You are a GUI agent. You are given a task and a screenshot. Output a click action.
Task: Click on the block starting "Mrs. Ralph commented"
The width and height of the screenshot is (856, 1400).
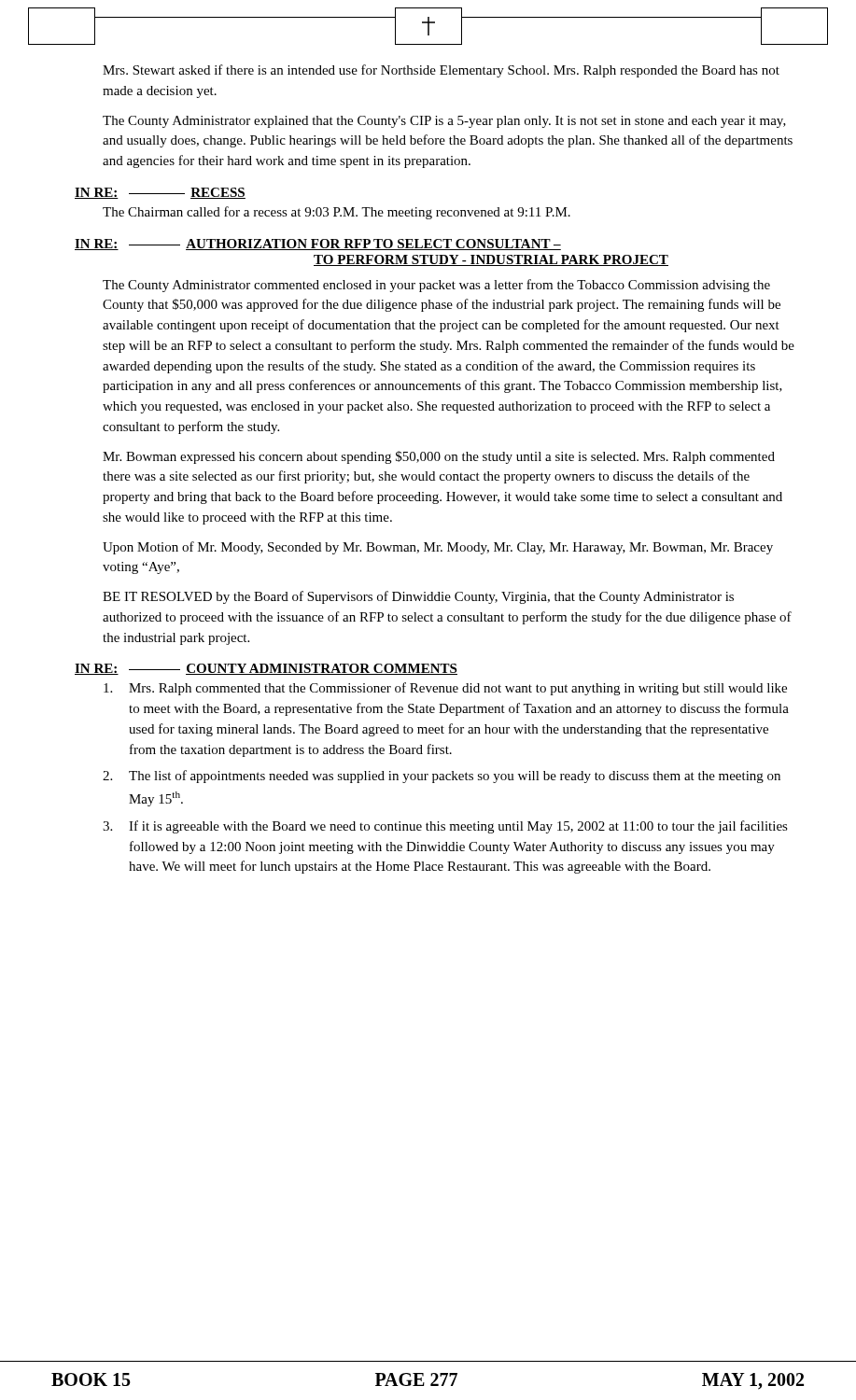(449, 719)
